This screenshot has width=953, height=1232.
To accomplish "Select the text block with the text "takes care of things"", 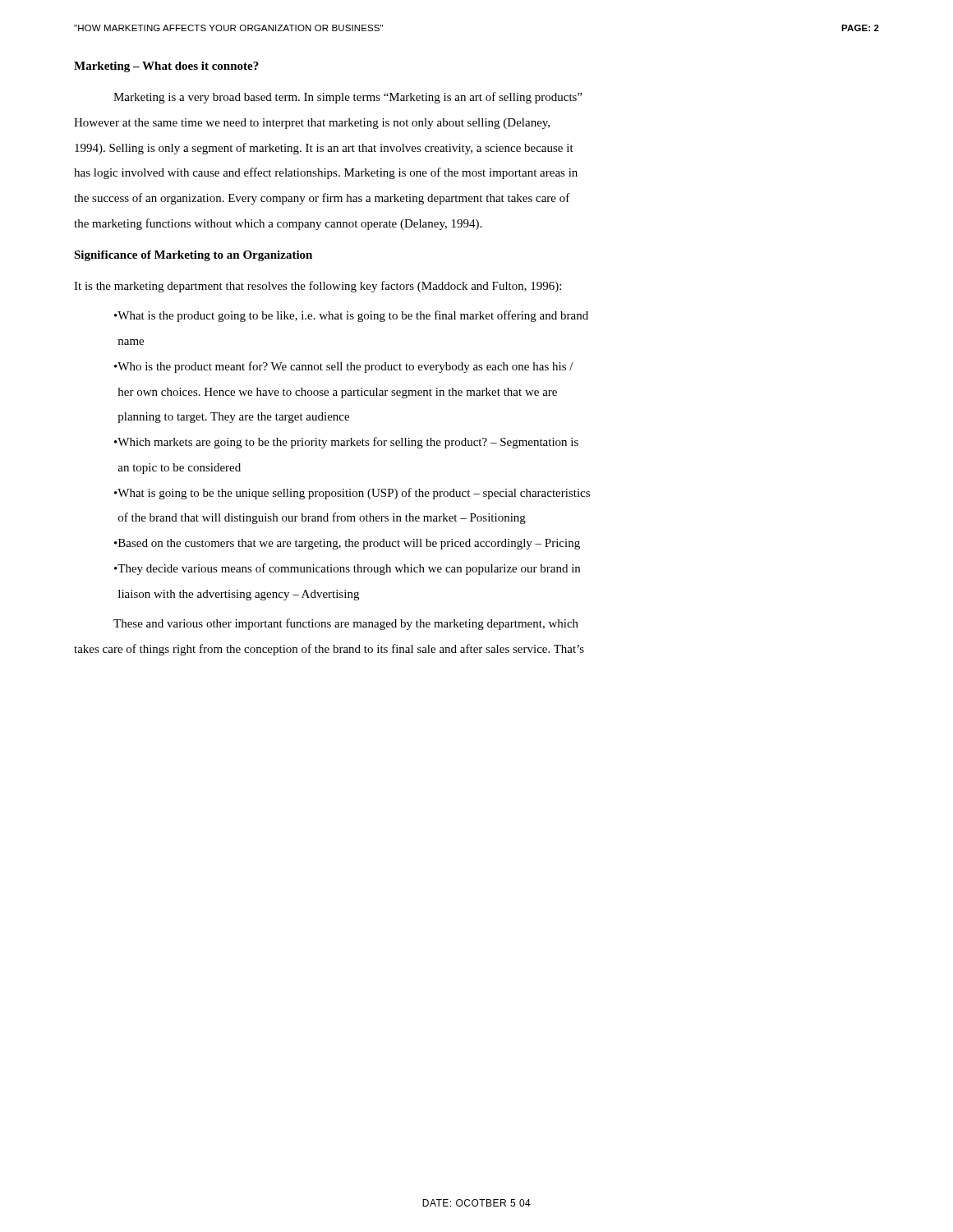I will 329,649.
